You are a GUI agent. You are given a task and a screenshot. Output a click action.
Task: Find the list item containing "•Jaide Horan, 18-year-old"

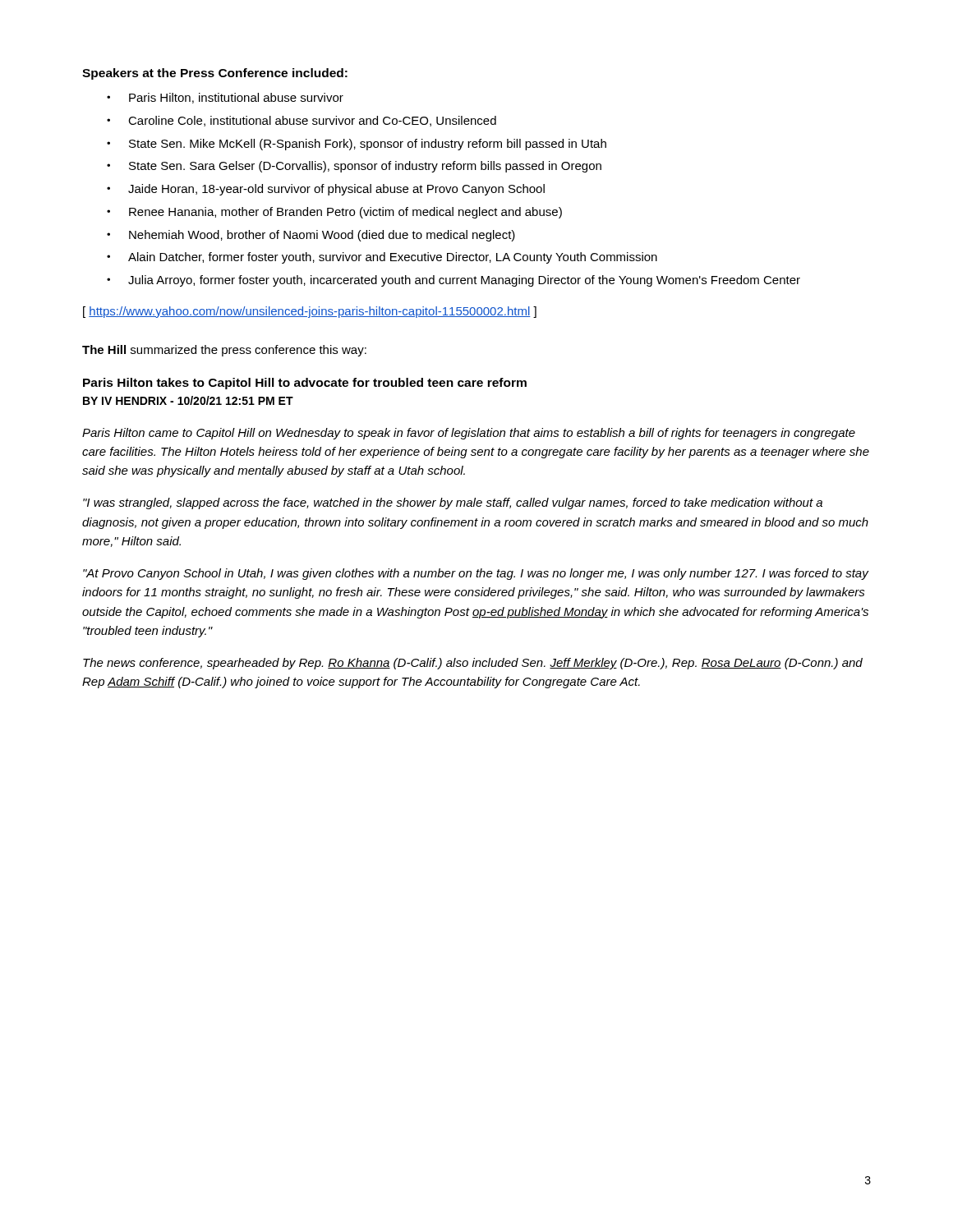click(x=326, y=189)
